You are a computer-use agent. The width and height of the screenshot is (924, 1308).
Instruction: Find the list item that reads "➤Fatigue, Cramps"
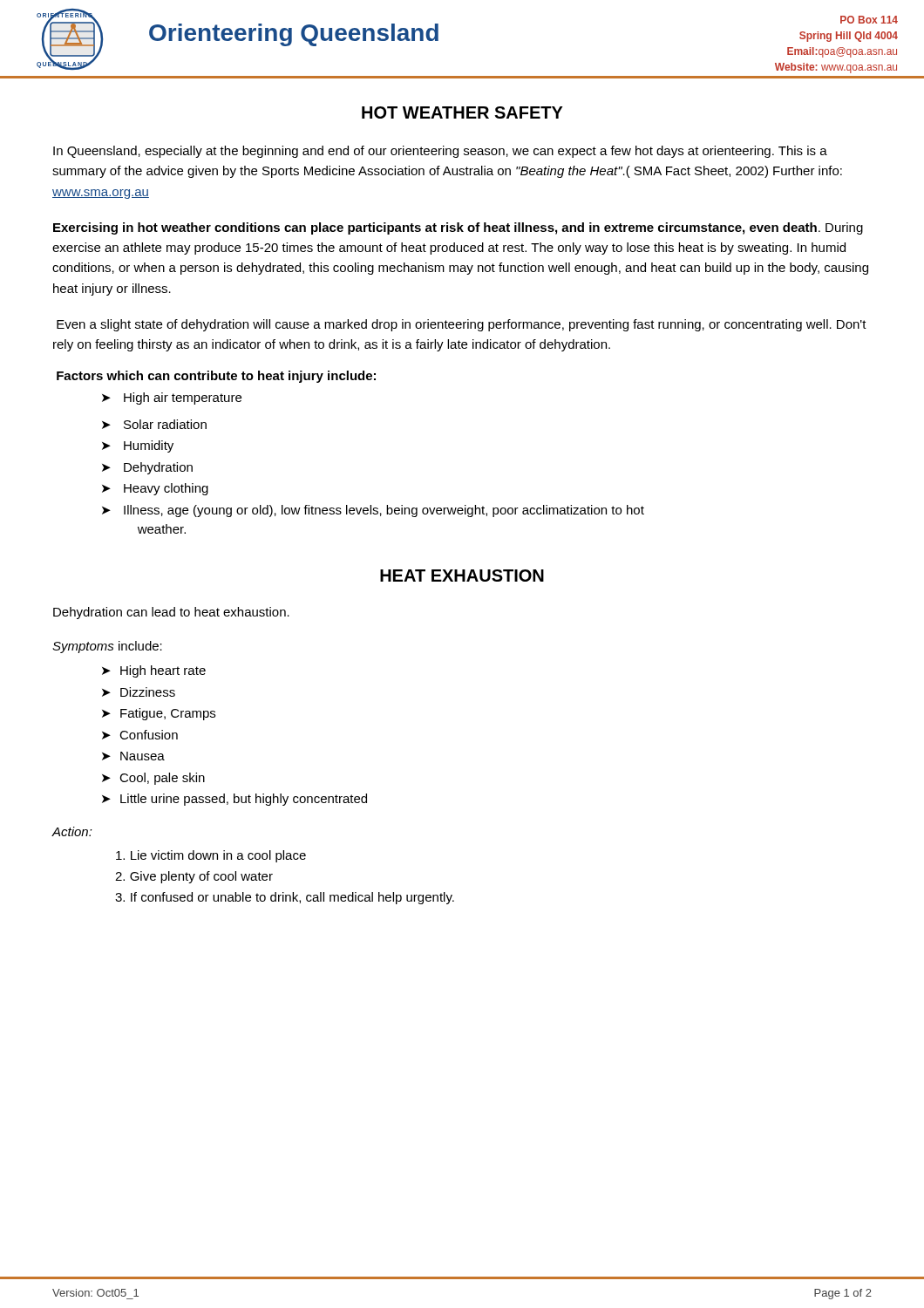(158, 714)
